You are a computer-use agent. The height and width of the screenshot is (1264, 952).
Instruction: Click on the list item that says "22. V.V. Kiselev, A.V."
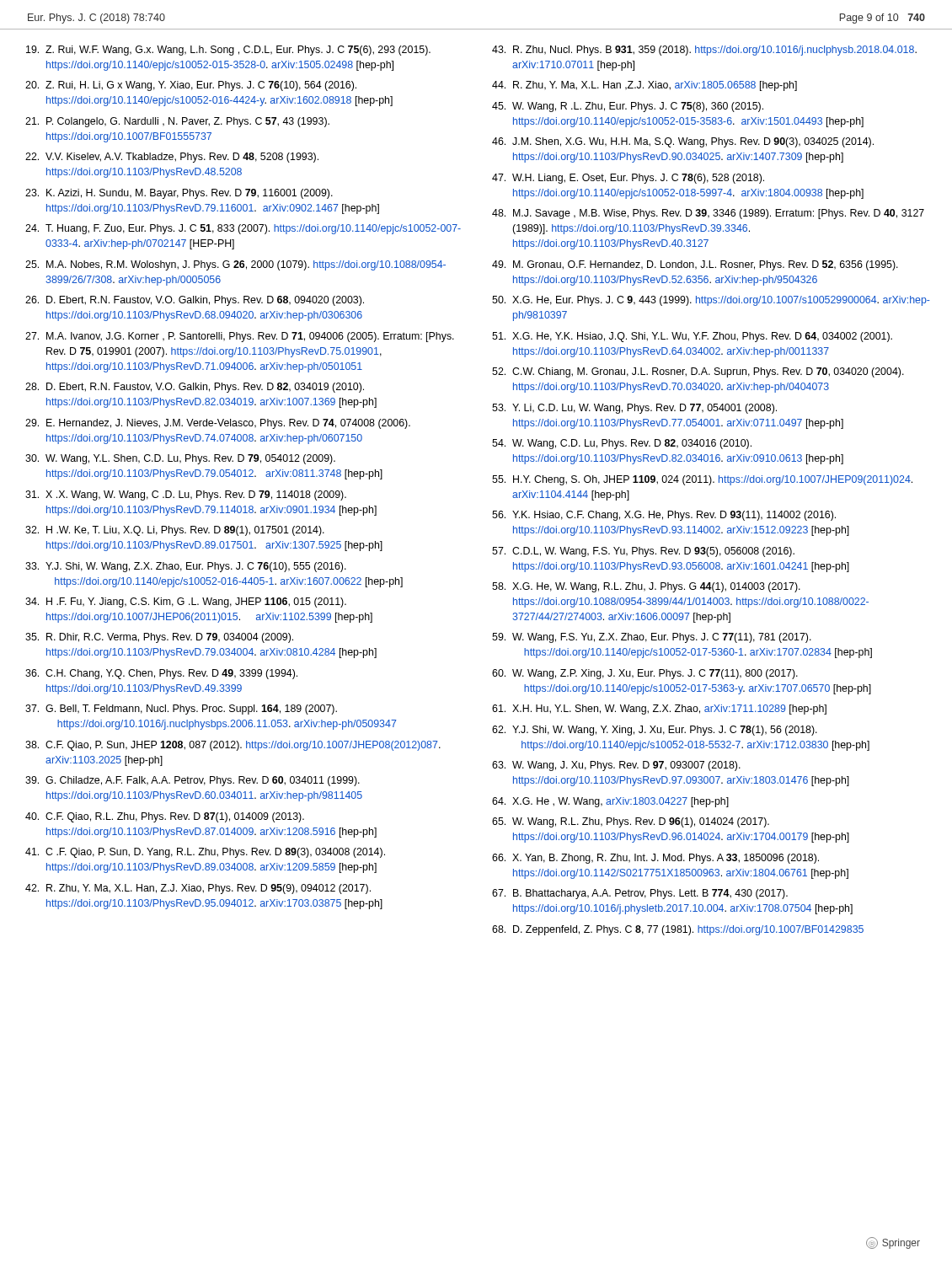click(x=245, y=165)
